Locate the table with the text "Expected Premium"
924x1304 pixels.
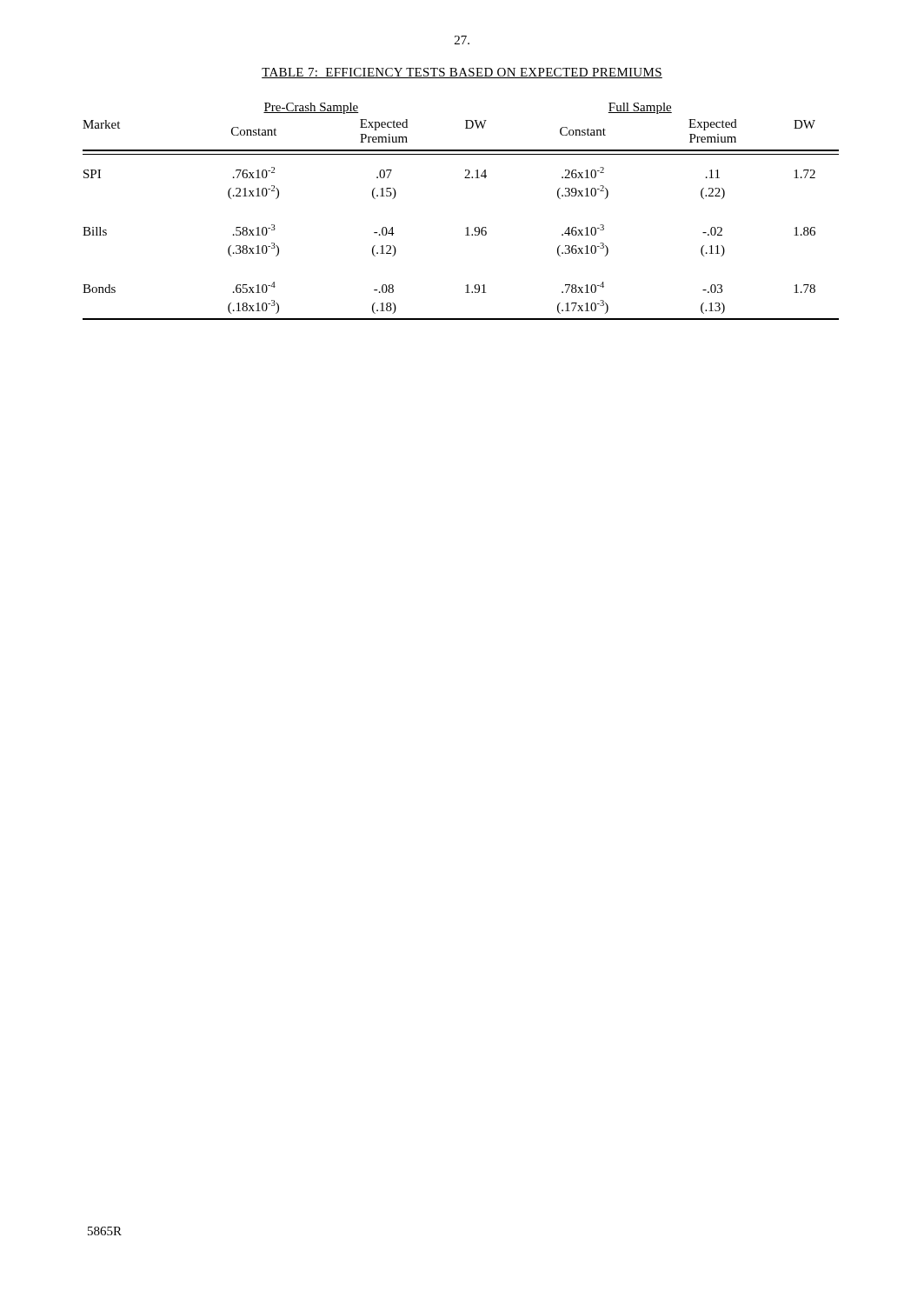[x=461, y=210]
